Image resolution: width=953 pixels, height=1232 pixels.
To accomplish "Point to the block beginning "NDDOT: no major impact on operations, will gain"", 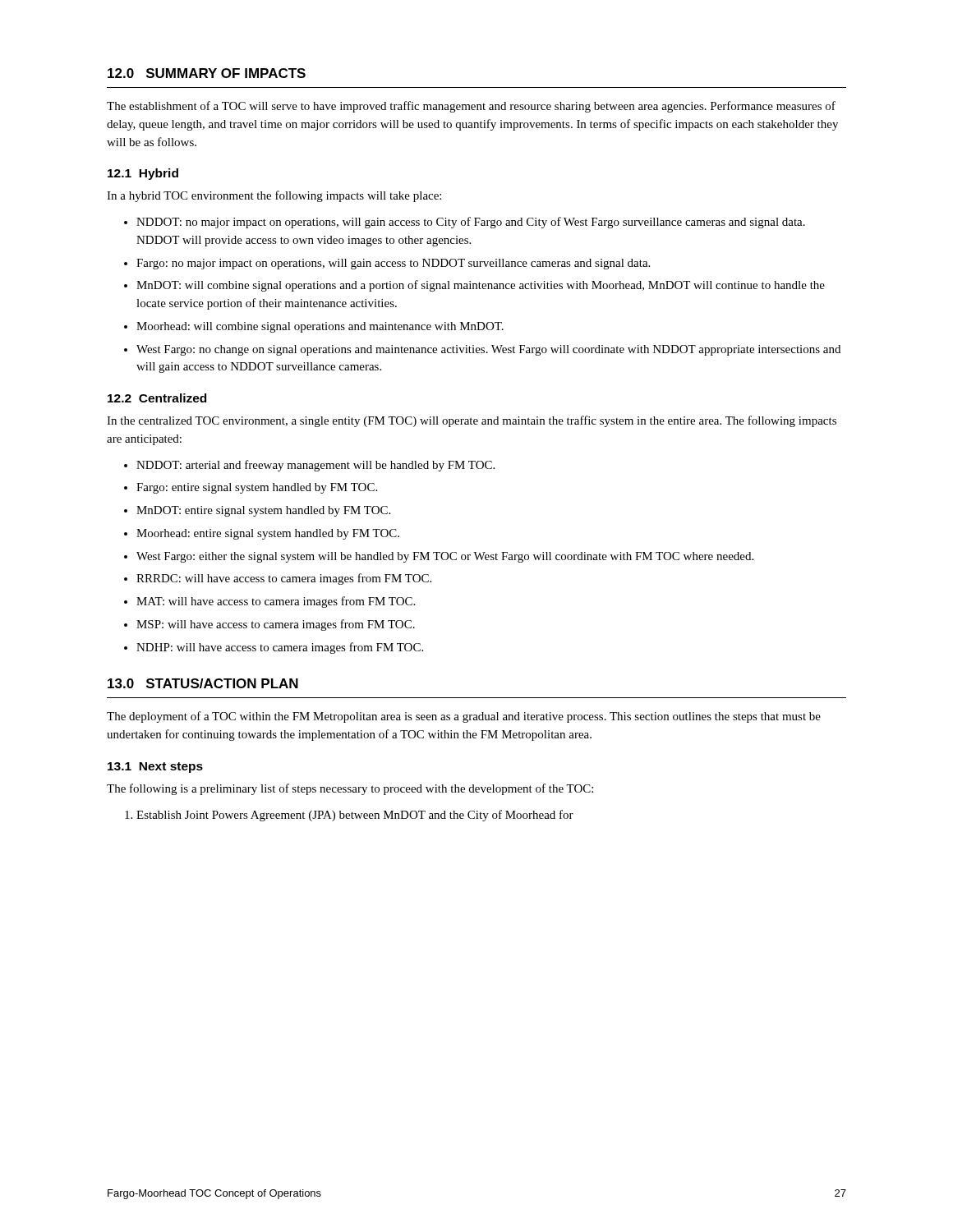I will point(471,231).
